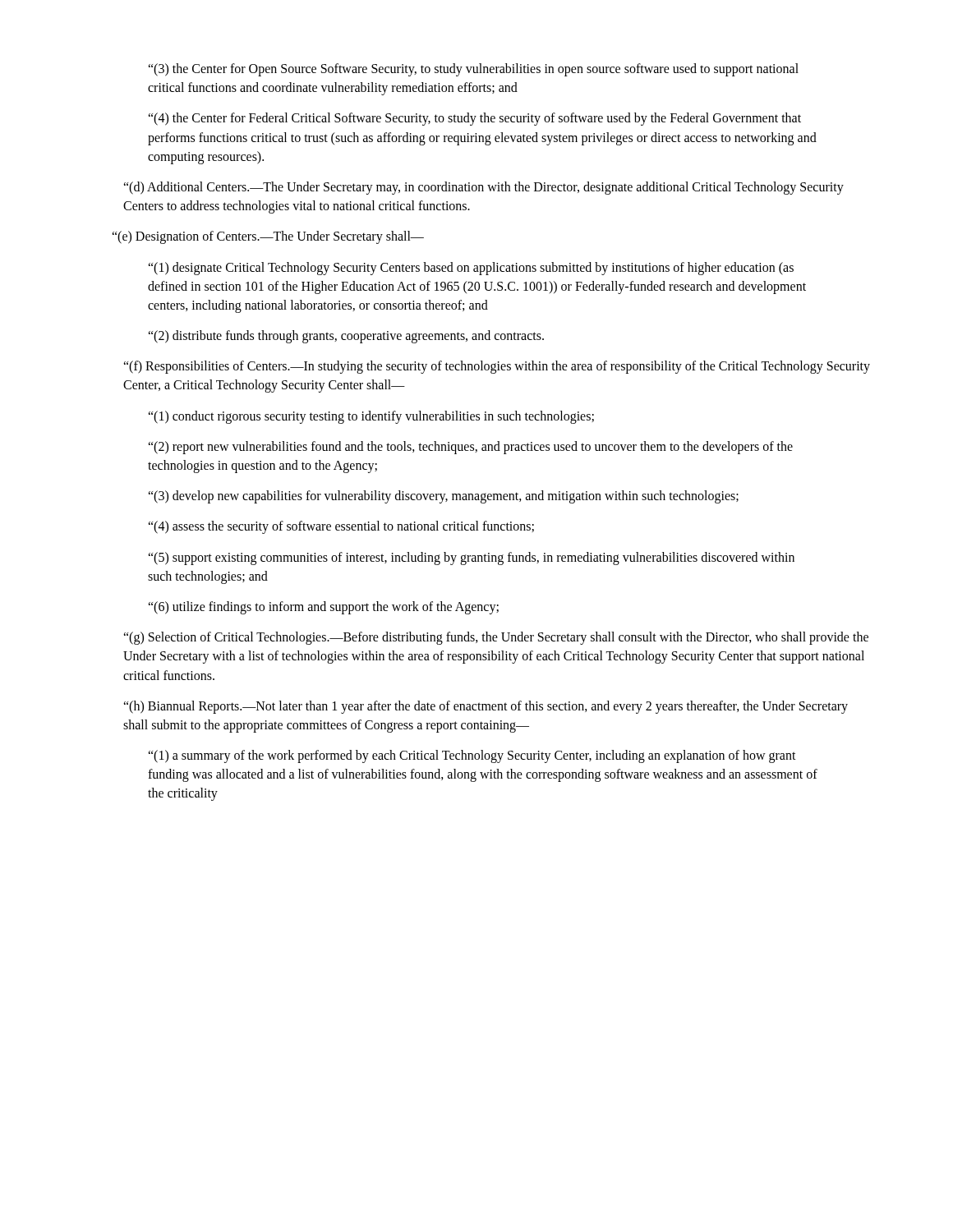Click on the element starting "“(1) conduct rigorous security testing to"

[x=485, y=416]
